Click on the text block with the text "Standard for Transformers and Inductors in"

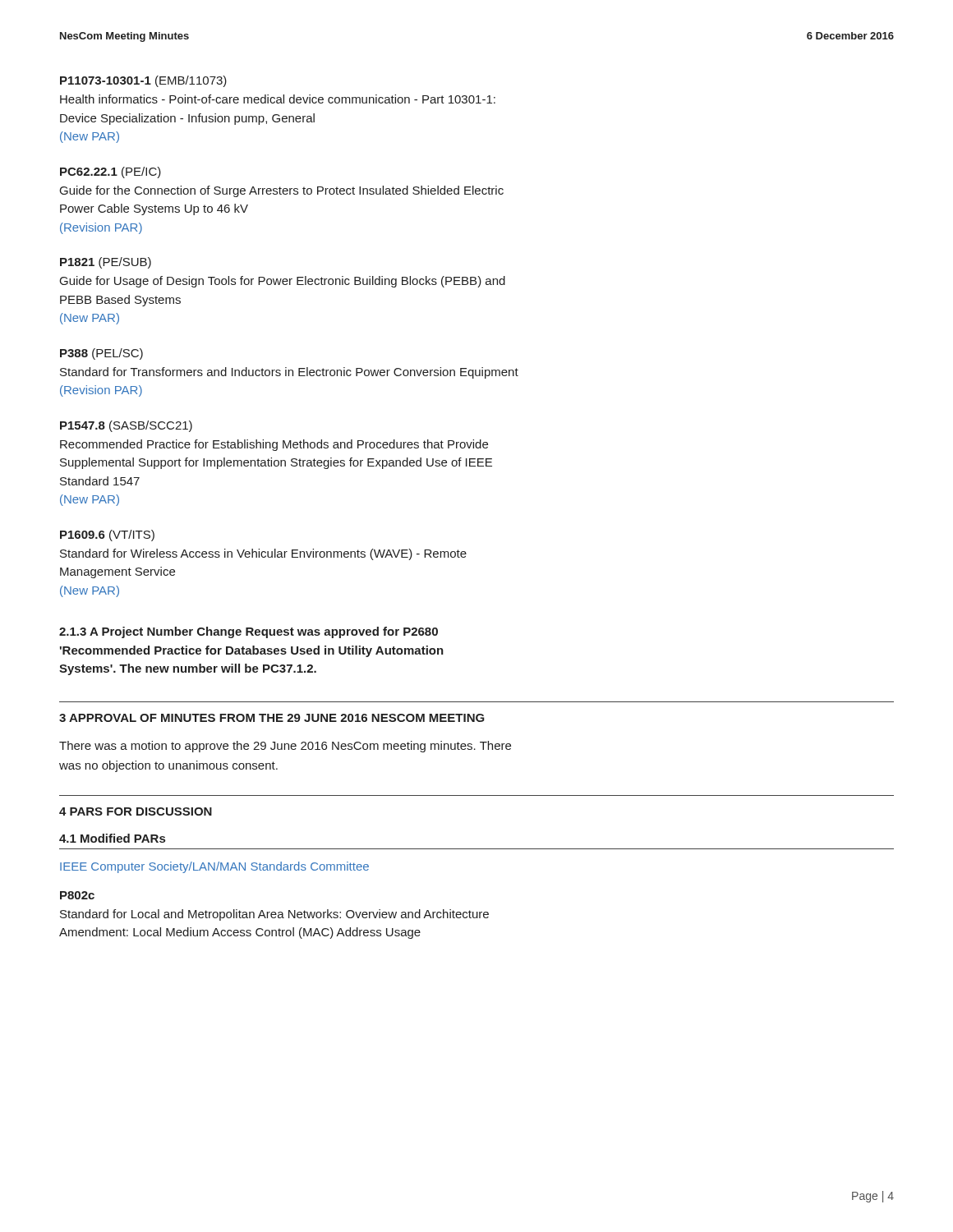(x=476, y=381)
